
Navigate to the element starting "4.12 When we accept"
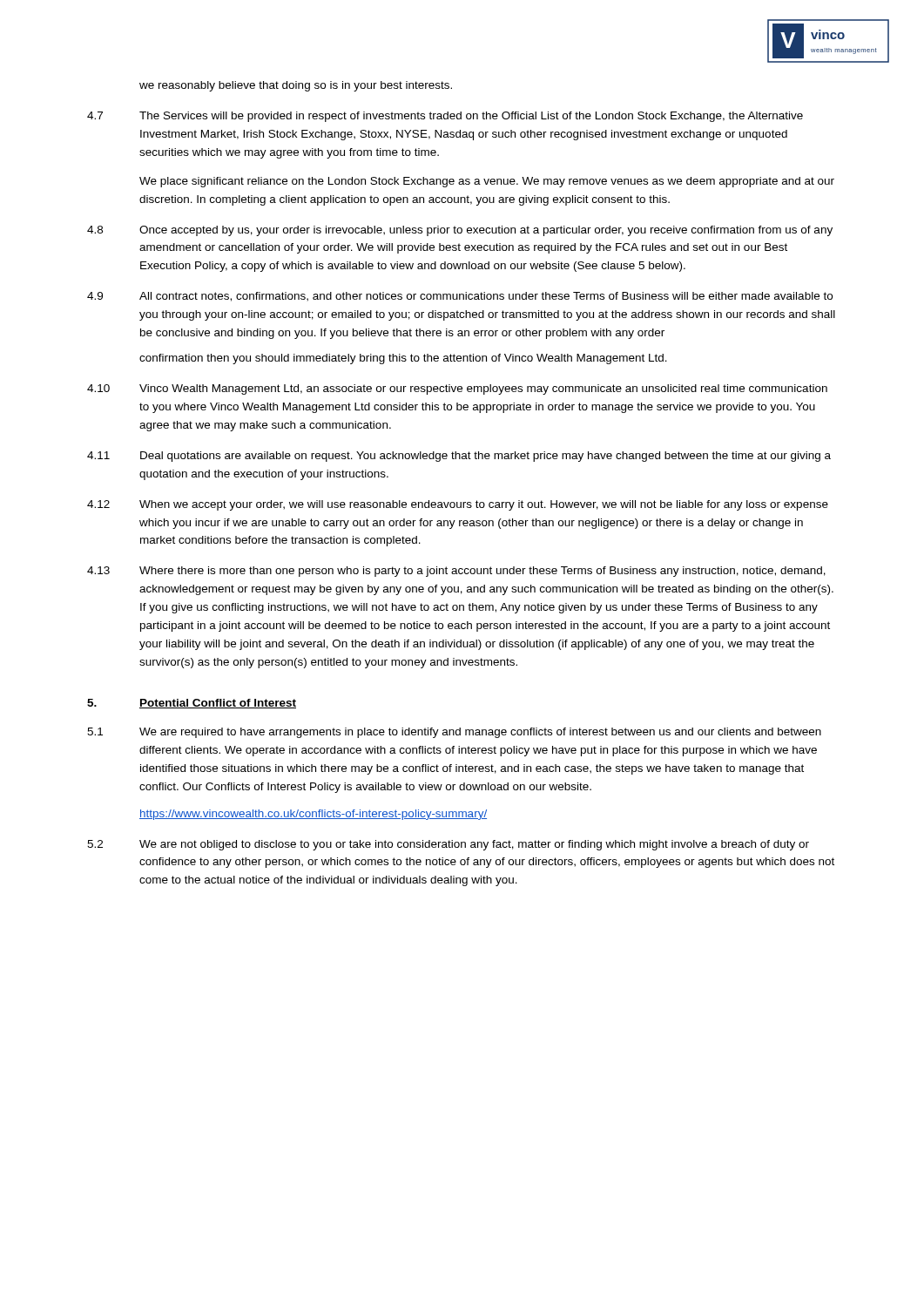[462, 523]
